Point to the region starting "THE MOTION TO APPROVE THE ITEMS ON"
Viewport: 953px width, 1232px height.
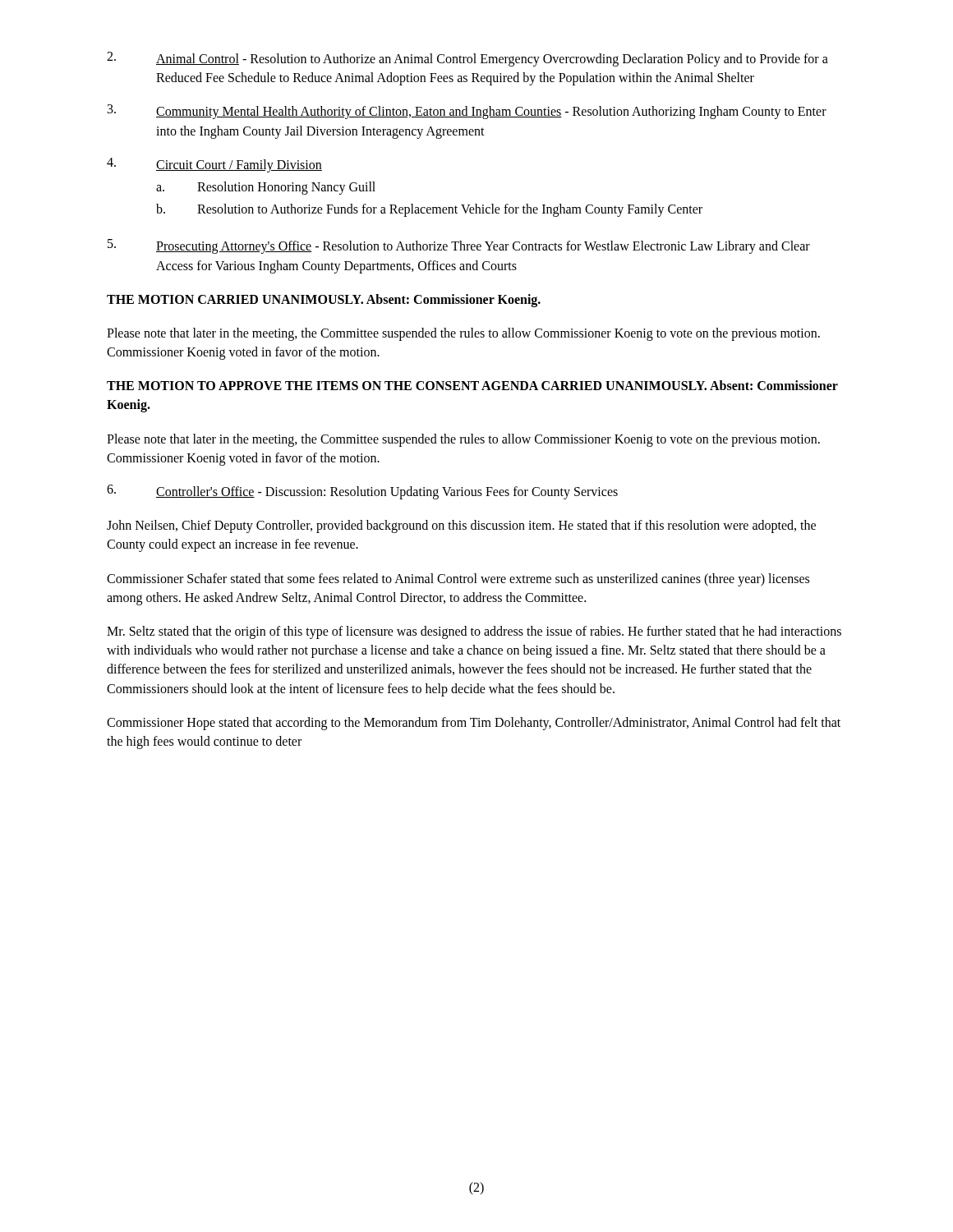[472, 395]
